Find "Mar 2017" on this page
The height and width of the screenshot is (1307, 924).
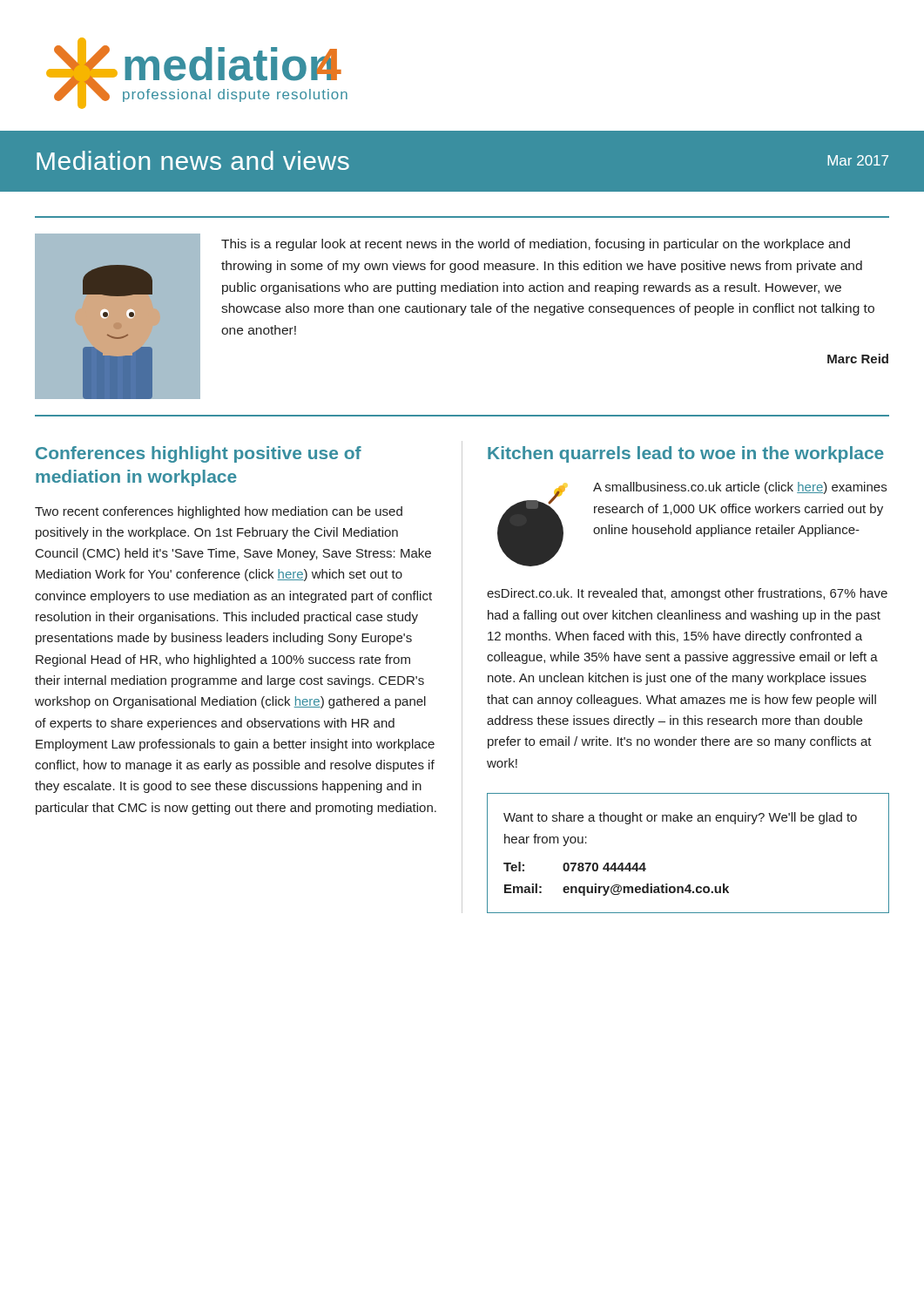pos(858,161)
